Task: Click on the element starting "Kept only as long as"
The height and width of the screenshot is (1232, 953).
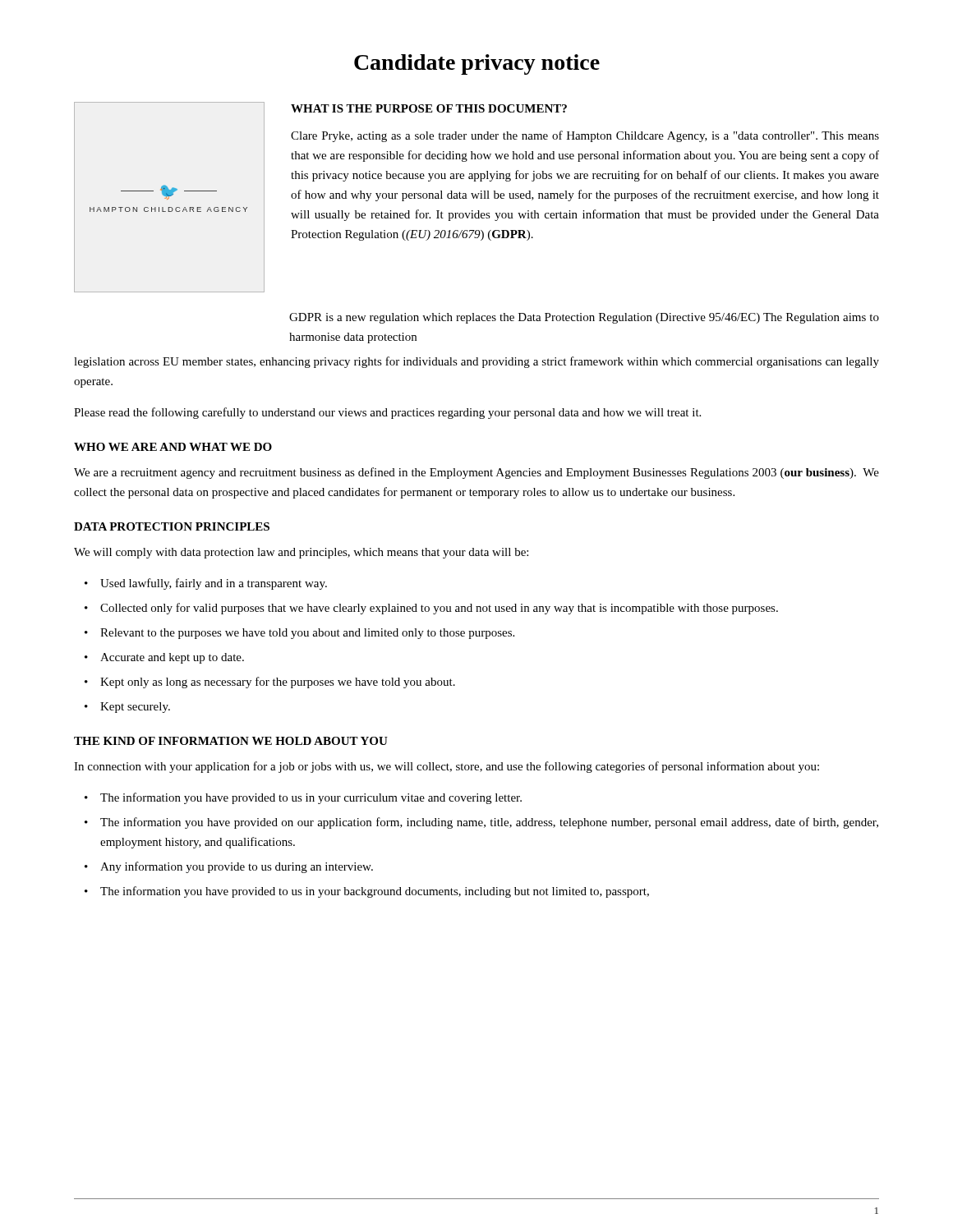Action: point(278,682)
